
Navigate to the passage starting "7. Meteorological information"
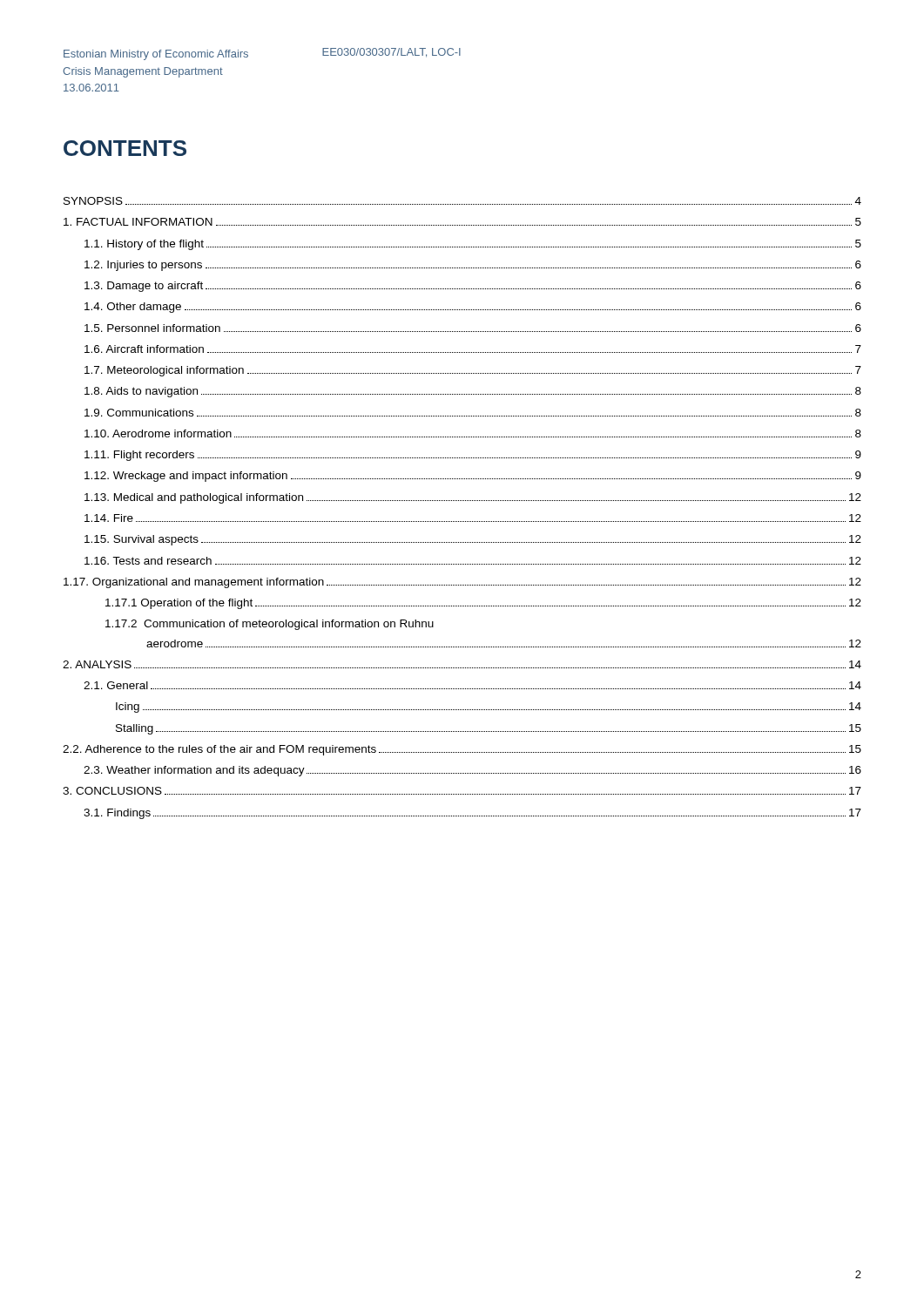click(x=472, y=371)
